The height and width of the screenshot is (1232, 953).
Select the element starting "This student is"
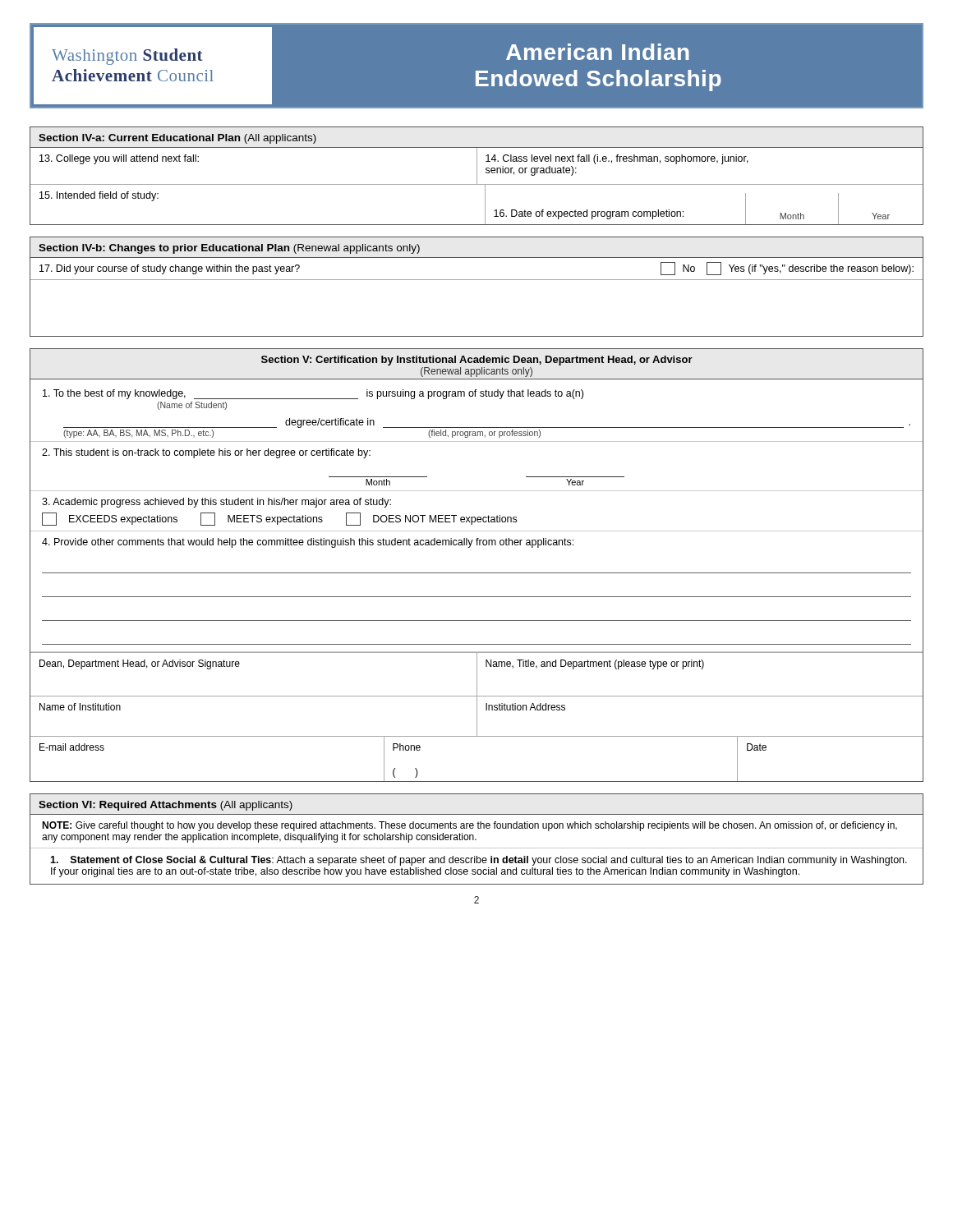click(x=206, y=453)
